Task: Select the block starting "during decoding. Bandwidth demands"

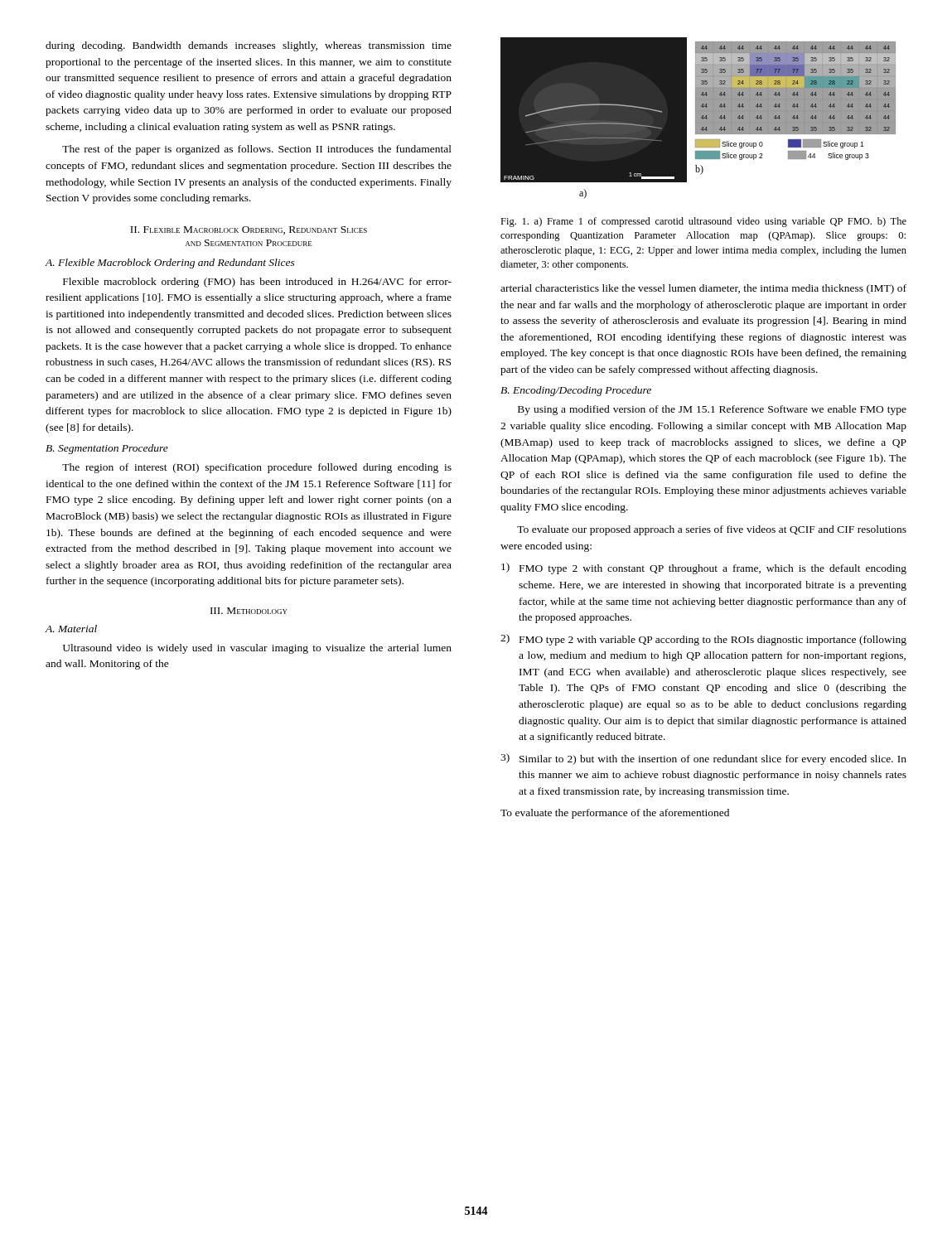Action: [x=249, y=86]
